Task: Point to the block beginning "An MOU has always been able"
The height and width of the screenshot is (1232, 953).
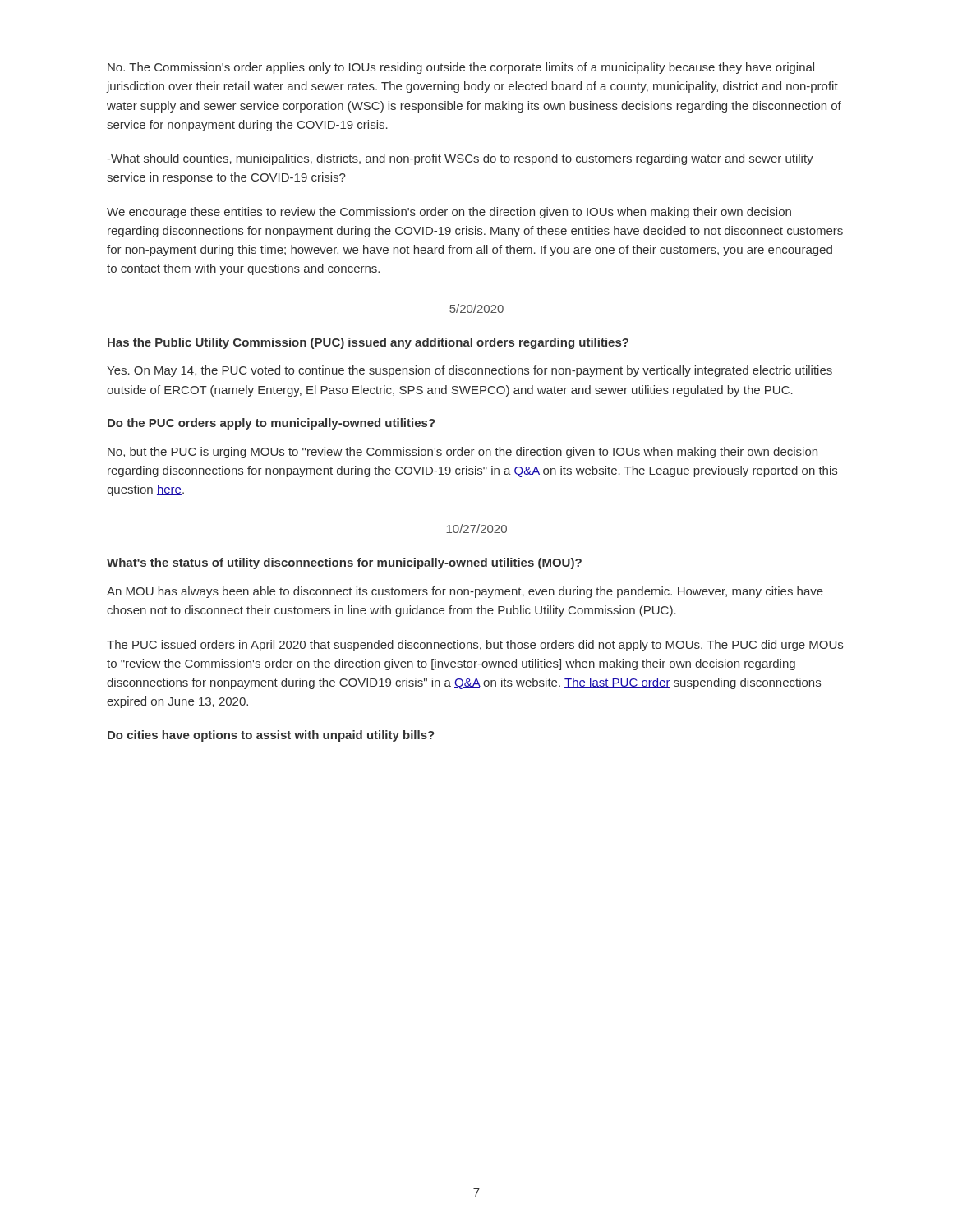Action: [x=465, y=600]
